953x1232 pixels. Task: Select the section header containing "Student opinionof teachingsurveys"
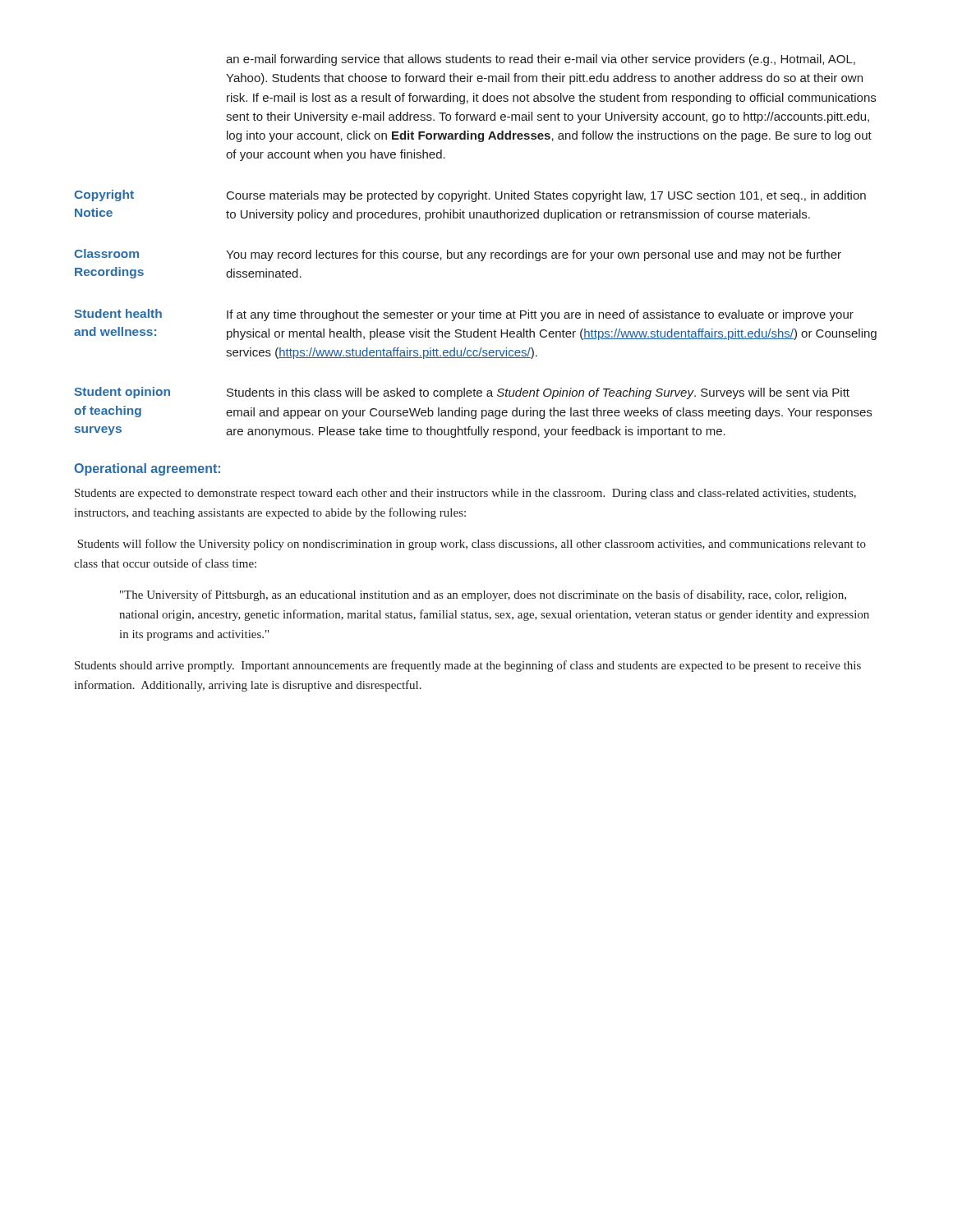tap(122, 410)
